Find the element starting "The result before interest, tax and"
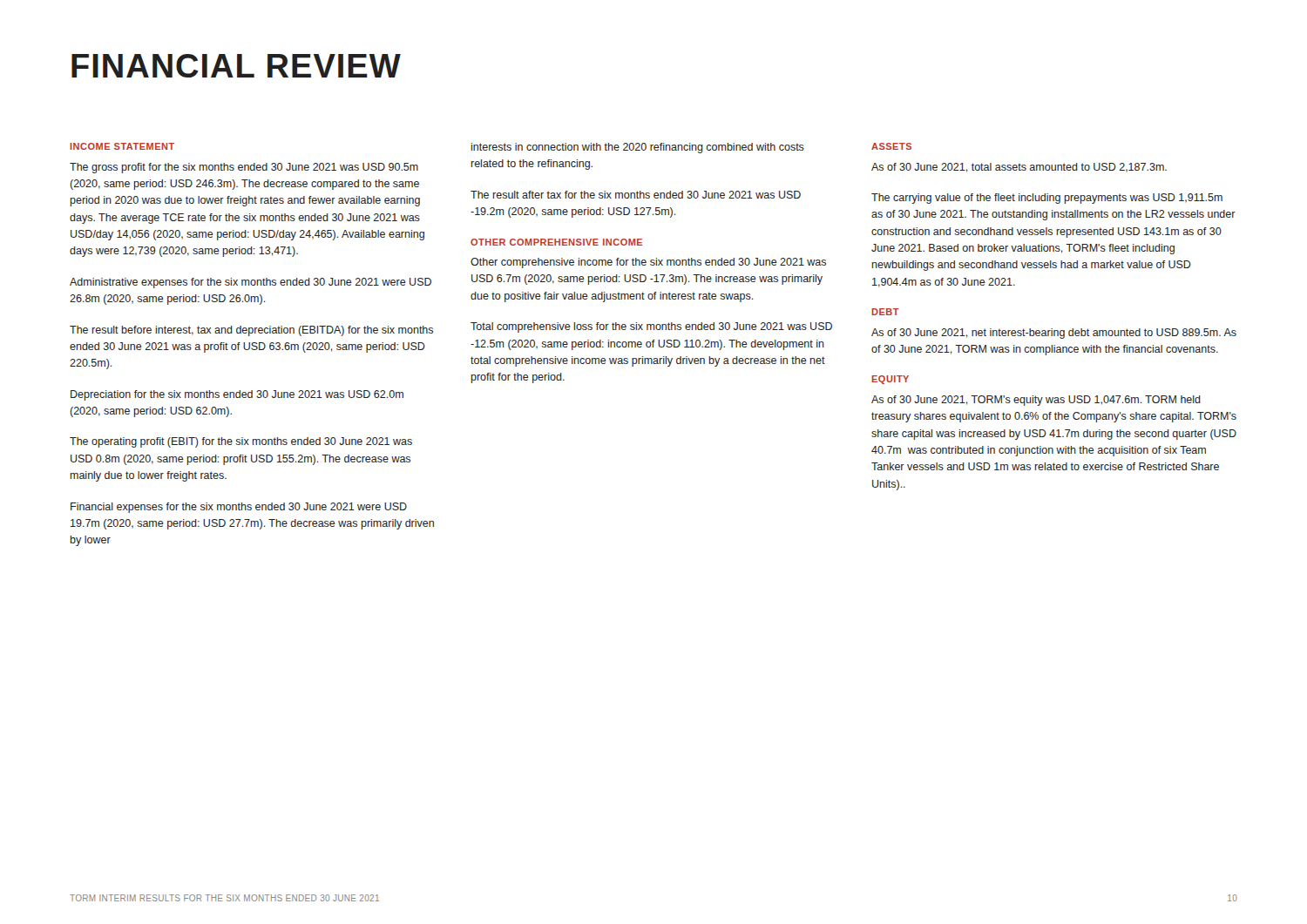1307x924 pixels. 253,347
